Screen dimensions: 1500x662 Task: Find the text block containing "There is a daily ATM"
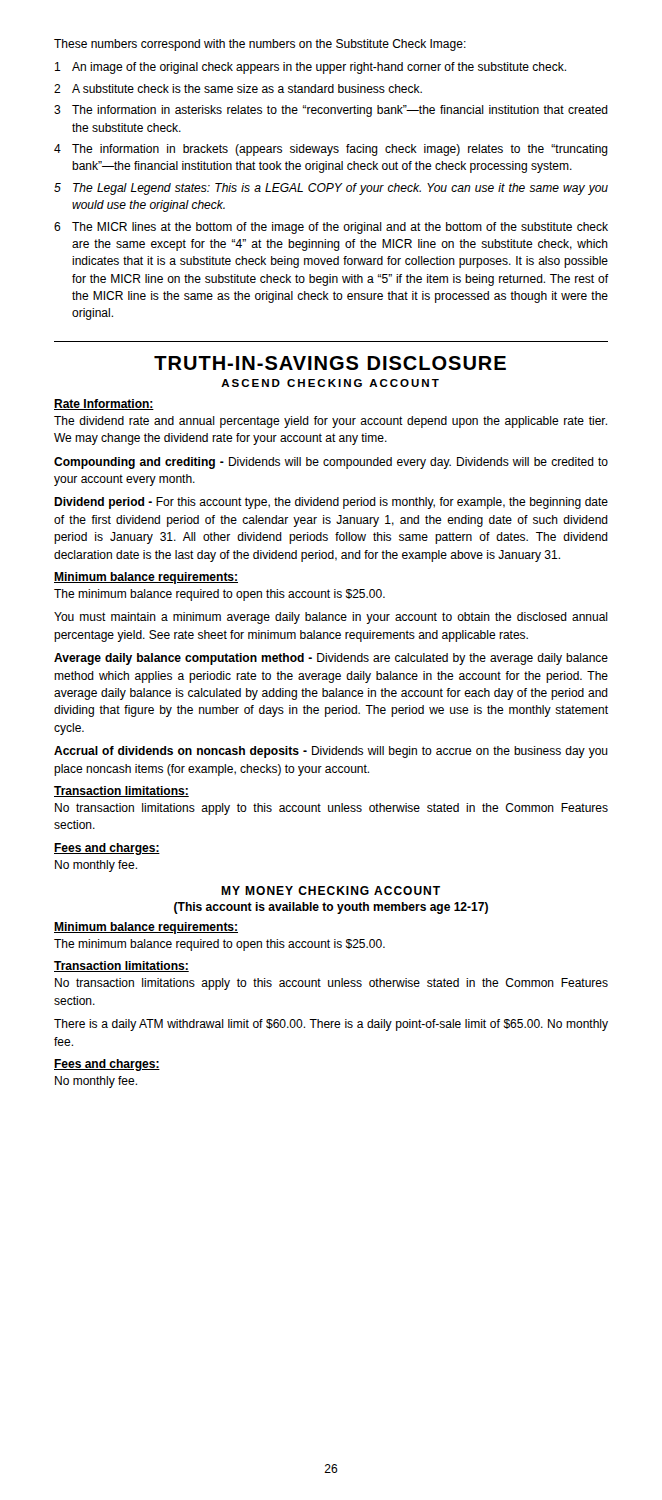coord(331,1033)
